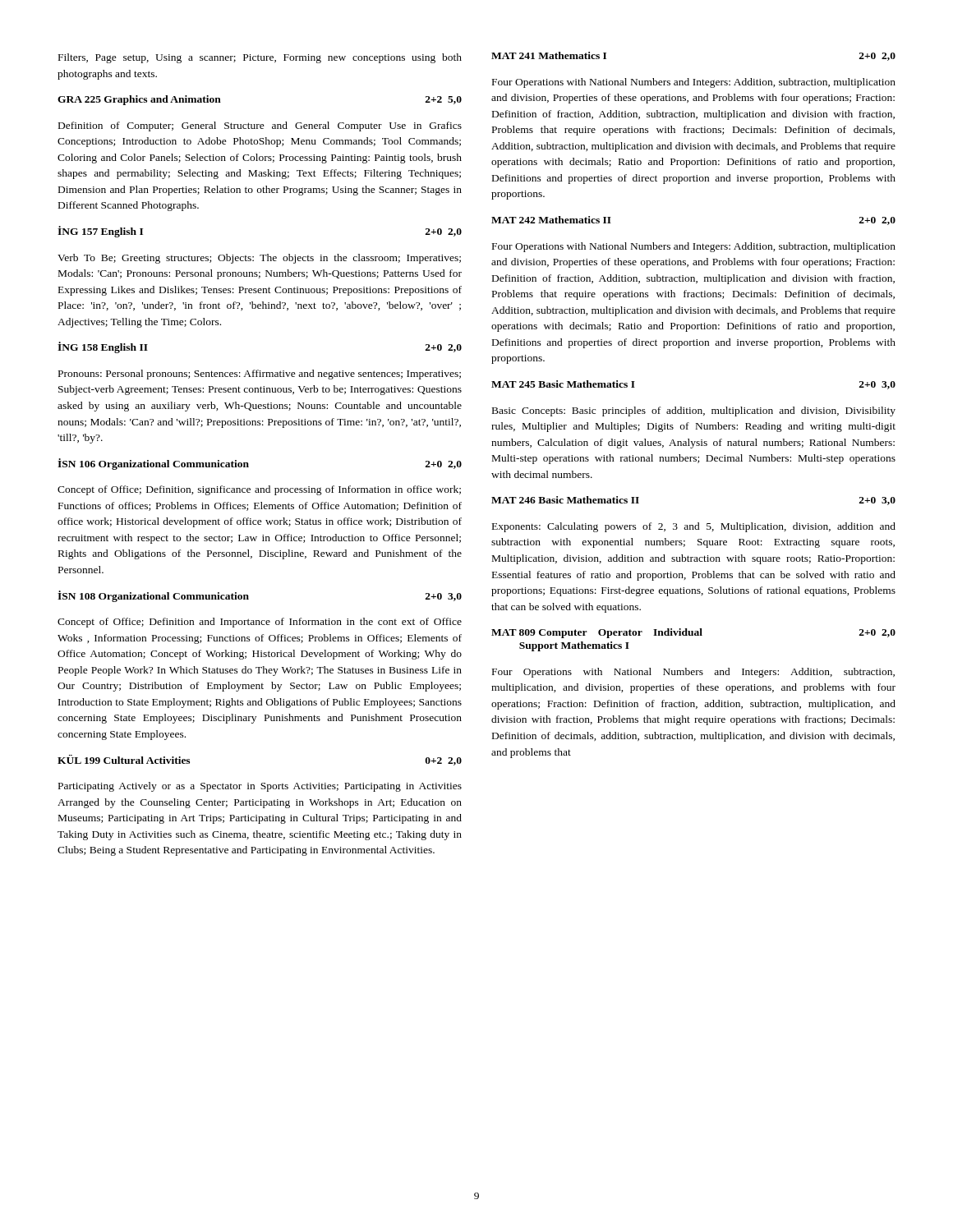Click on the text block starting "Filters, Page setup, Using"
The image size is (953, 1232).
260,65
